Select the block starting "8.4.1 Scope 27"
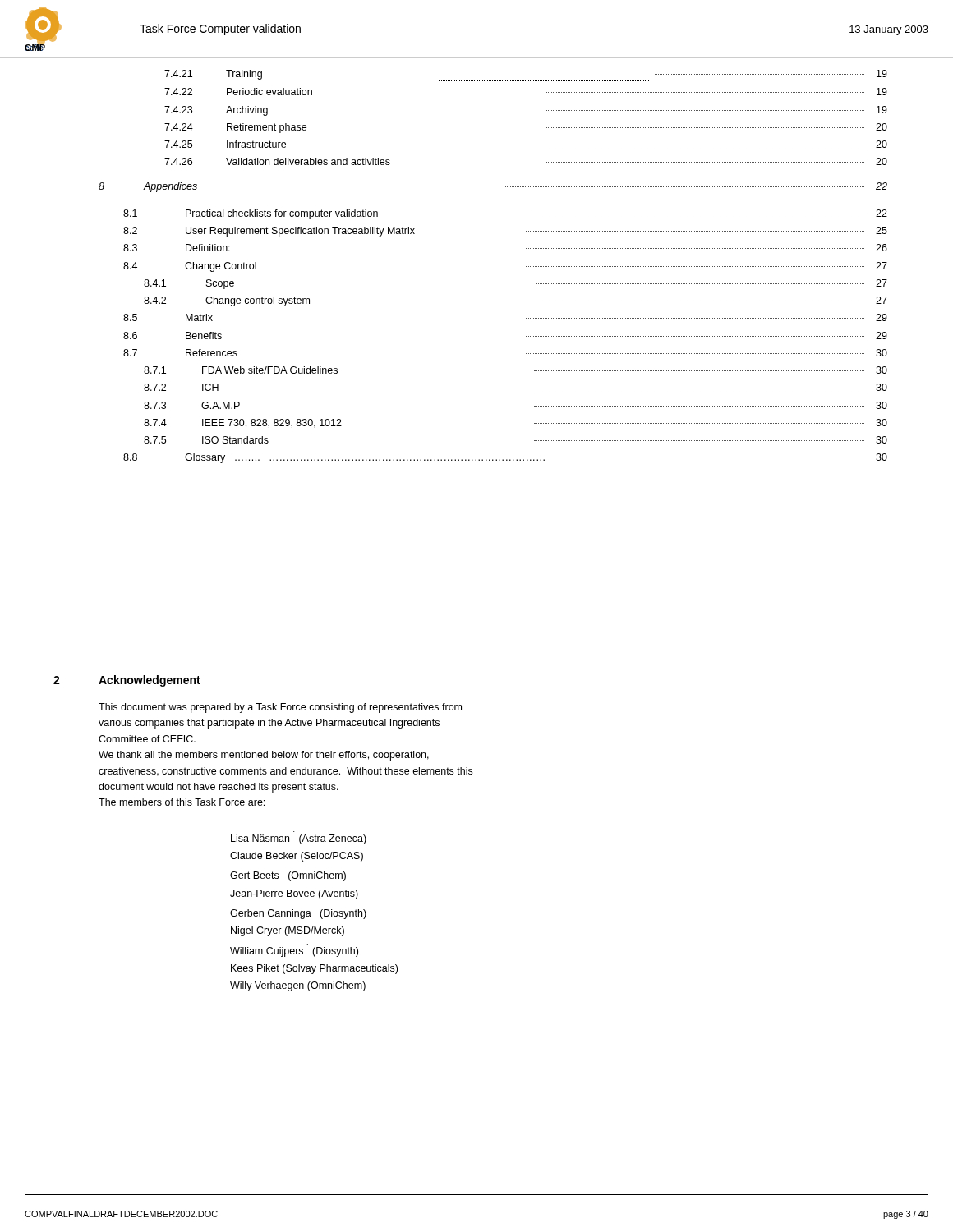 tap(154, 284)
